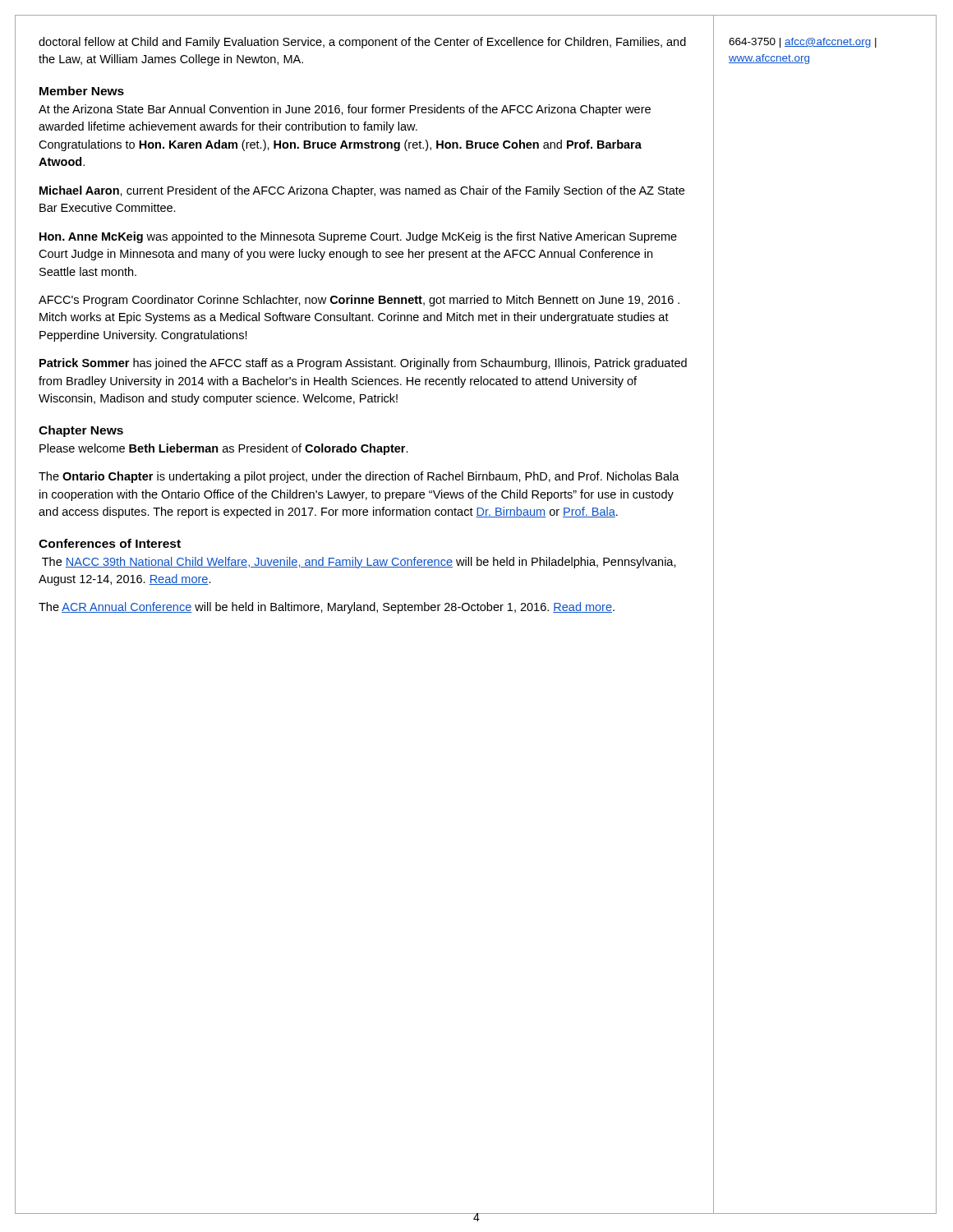Locate the text block that says "Hon. Anne McKeig was appointed to"
The image size is (953, 1232).
(x=358, y=254)
